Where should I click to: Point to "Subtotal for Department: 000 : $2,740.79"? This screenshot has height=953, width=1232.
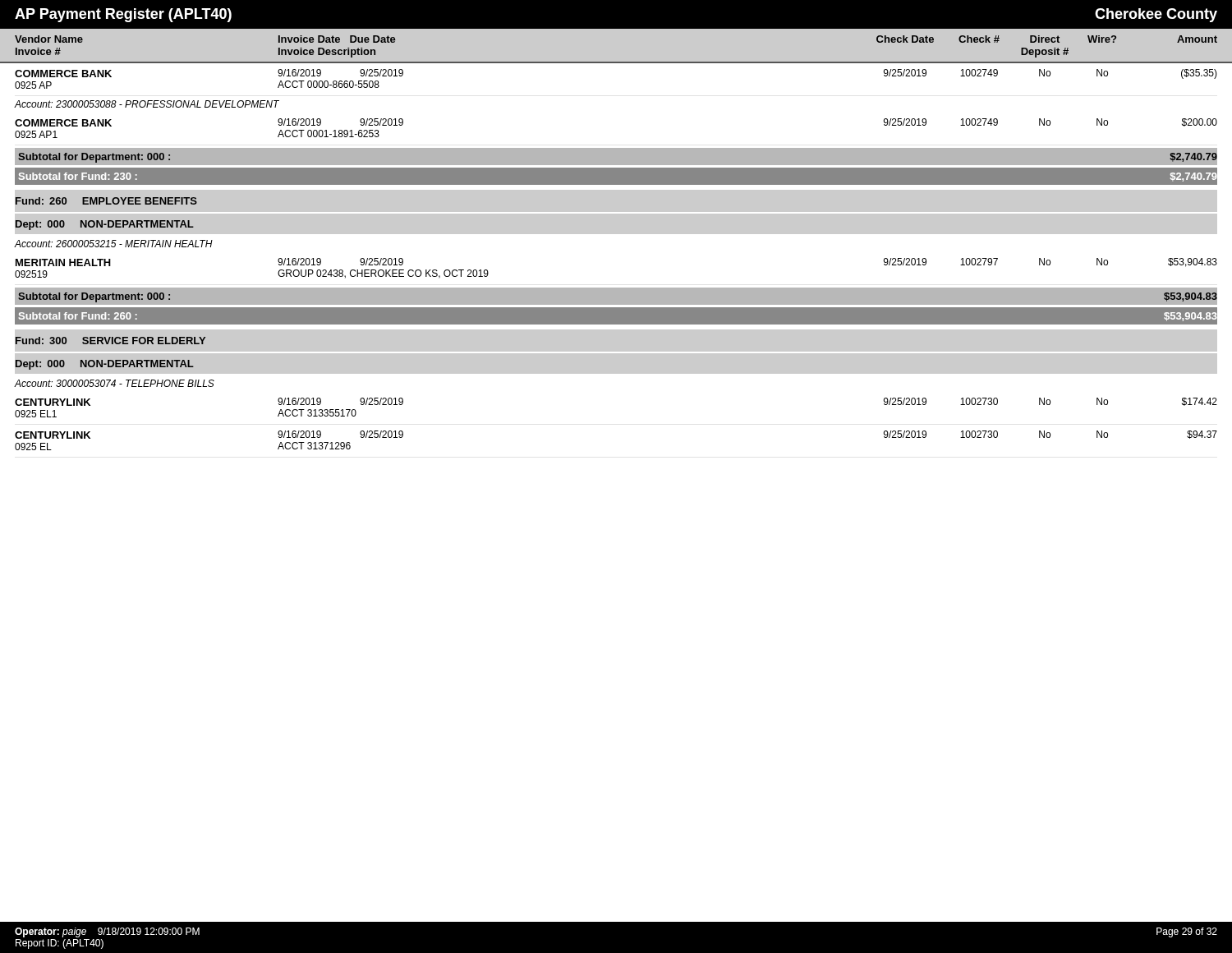point(616,157)
